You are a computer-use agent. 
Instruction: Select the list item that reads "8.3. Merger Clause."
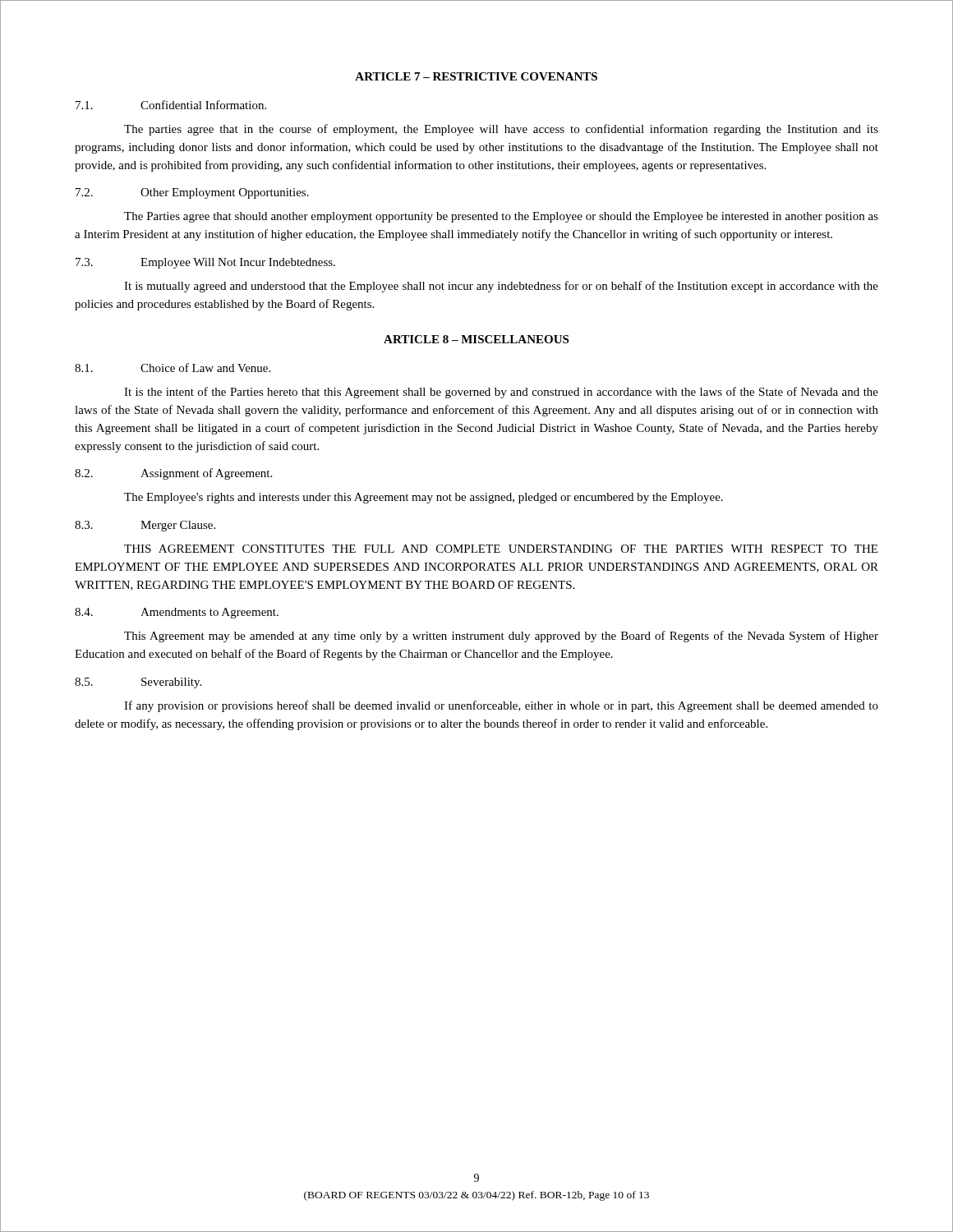145,525
